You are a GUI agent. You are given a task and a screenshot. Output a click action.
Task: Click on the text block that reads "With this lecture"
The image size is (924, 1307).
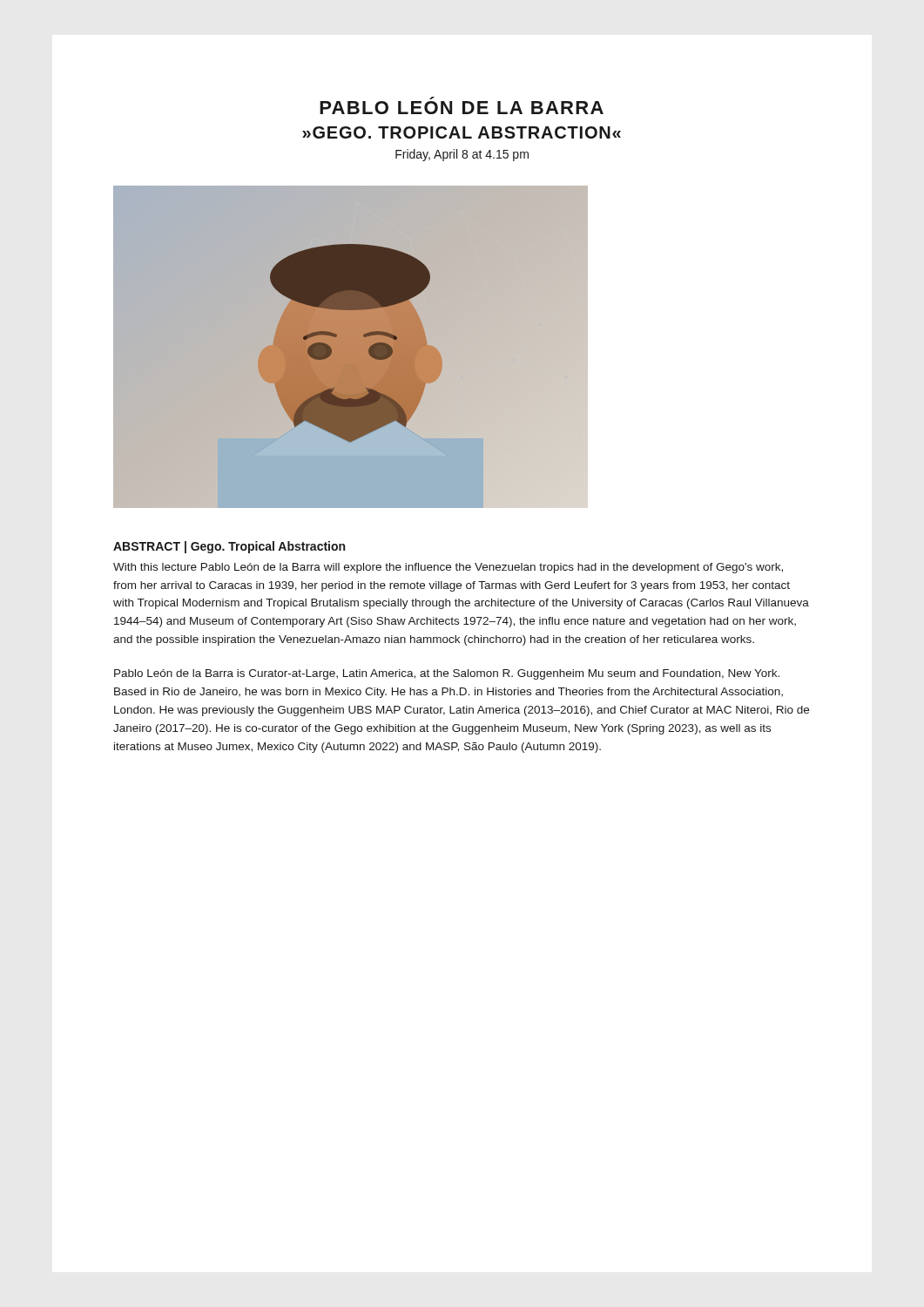click(x=461, y=603)
